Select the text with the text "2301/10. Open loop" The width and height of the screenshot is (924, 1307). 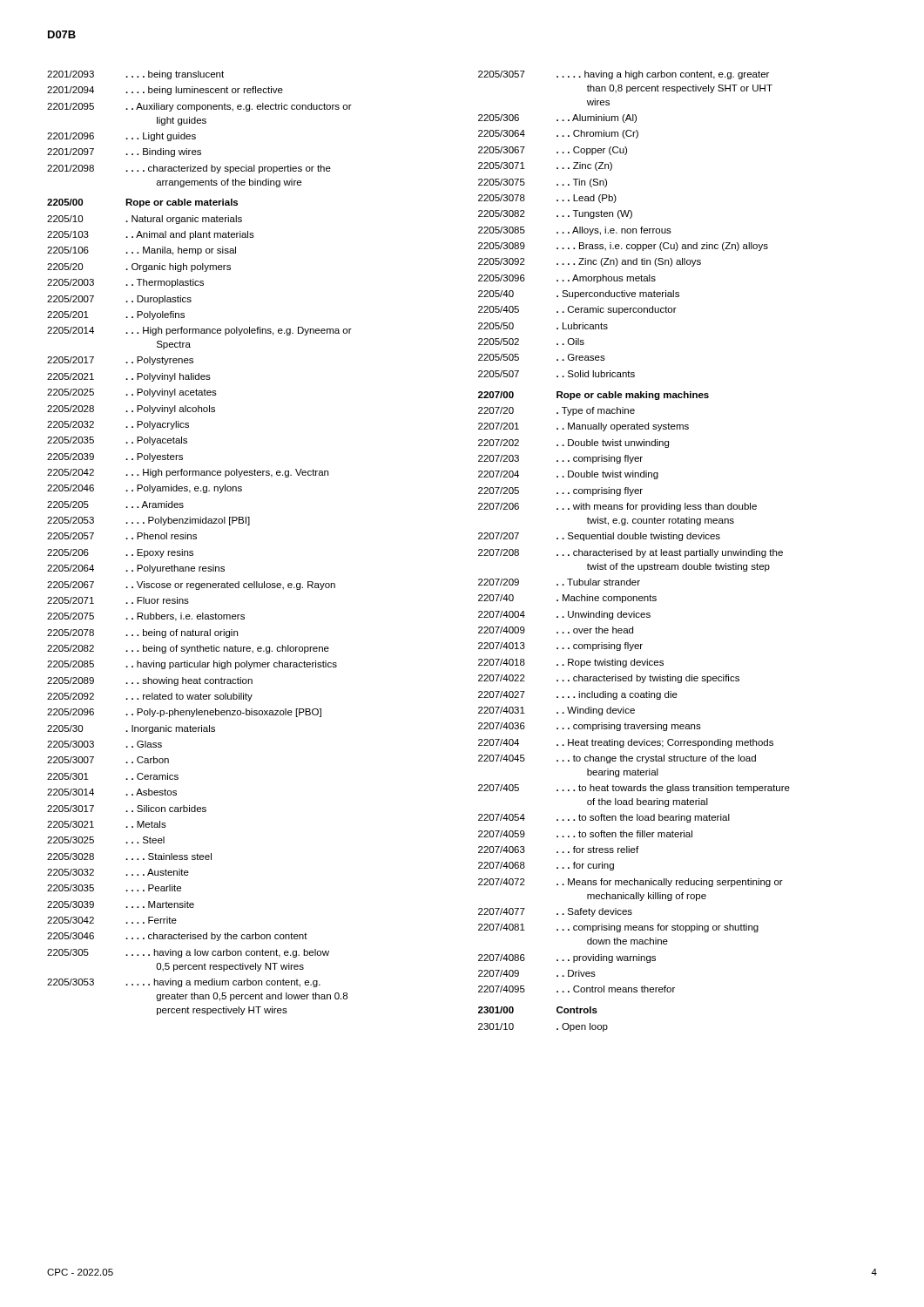498,1027
